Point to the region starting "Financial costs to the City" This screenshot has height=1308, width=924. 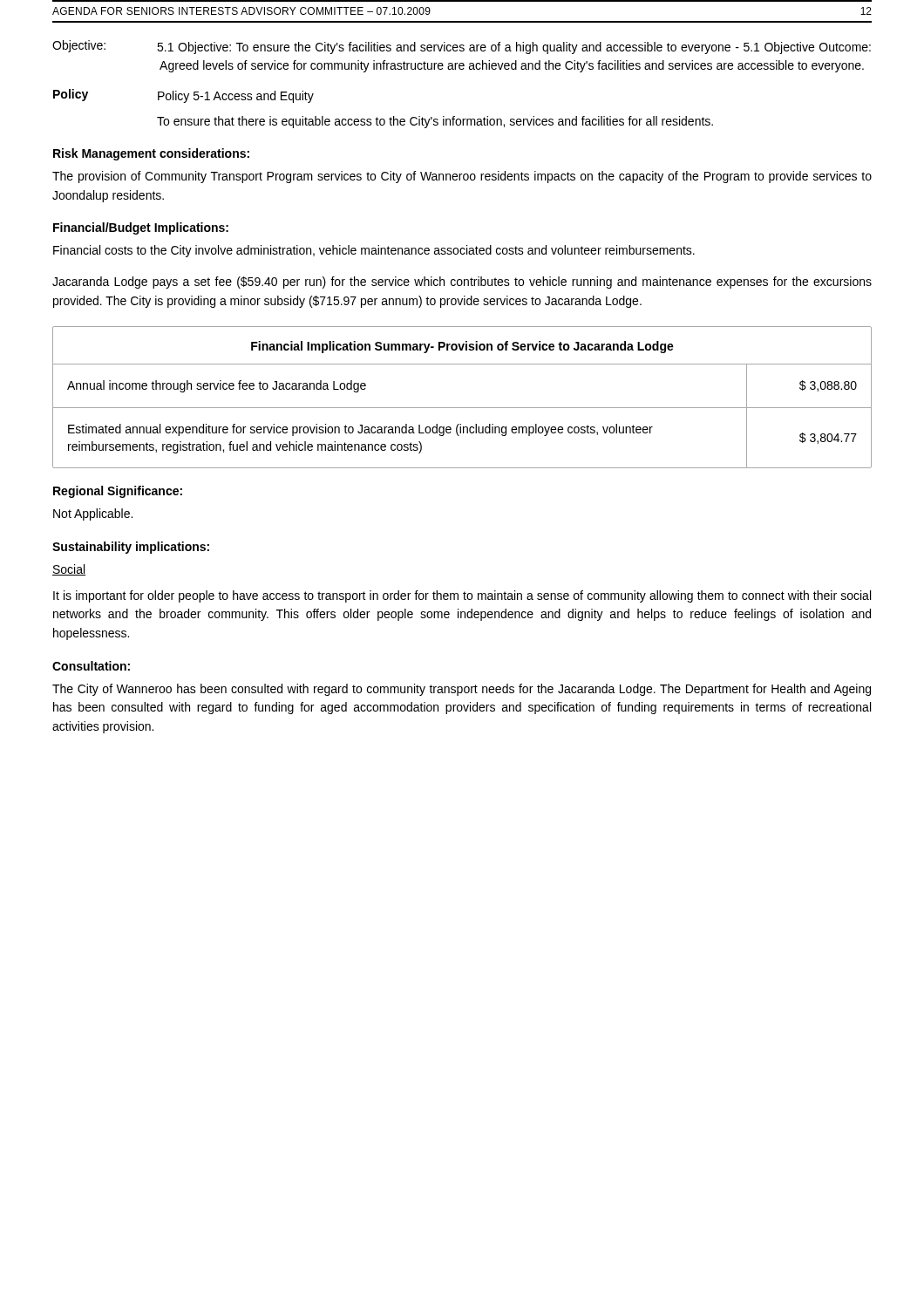374,251
